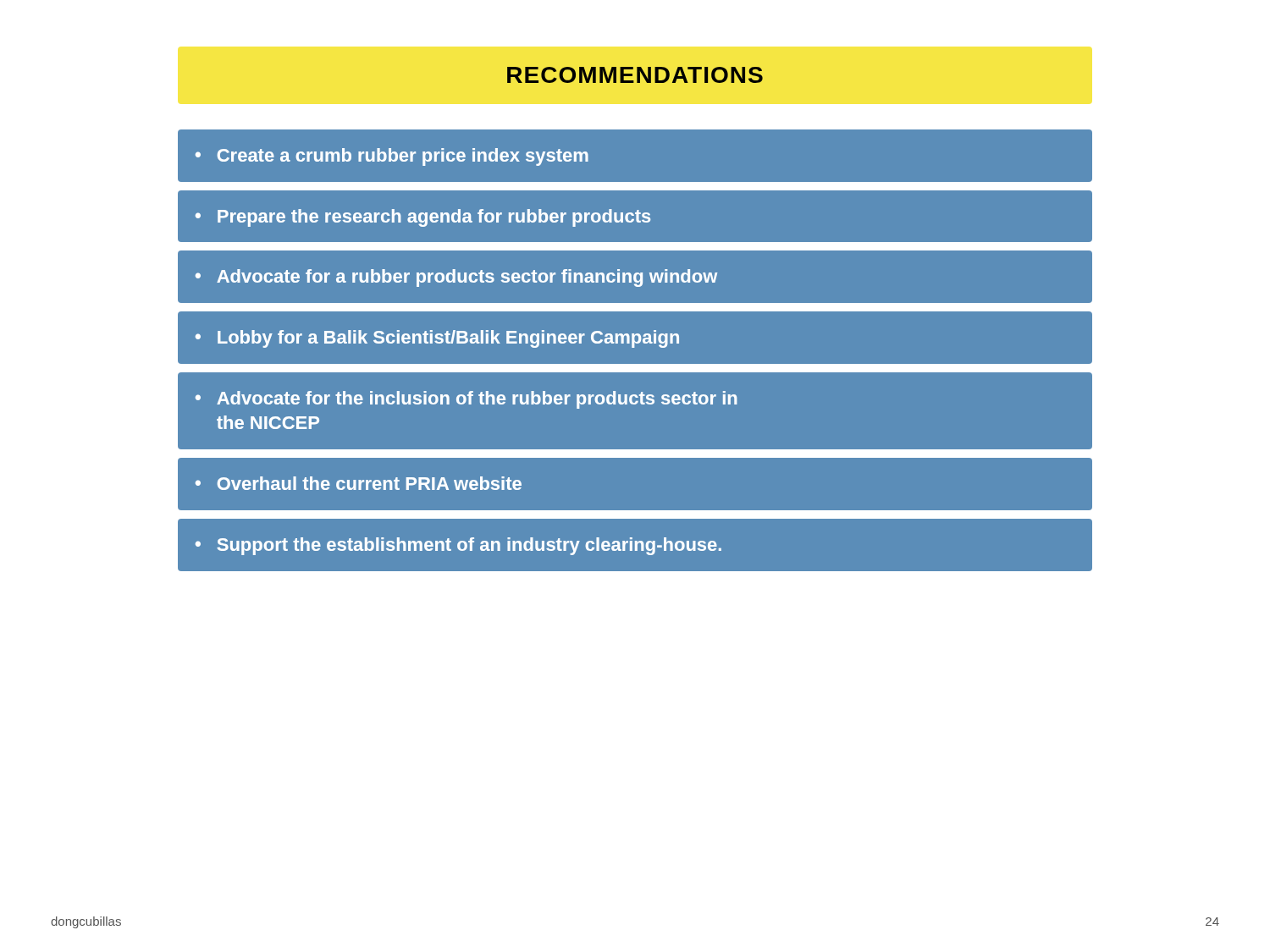1270x952 pixels.
Task: Find the text starting "• Advocate for a rubber products"
Action: (x=456, y=277)
